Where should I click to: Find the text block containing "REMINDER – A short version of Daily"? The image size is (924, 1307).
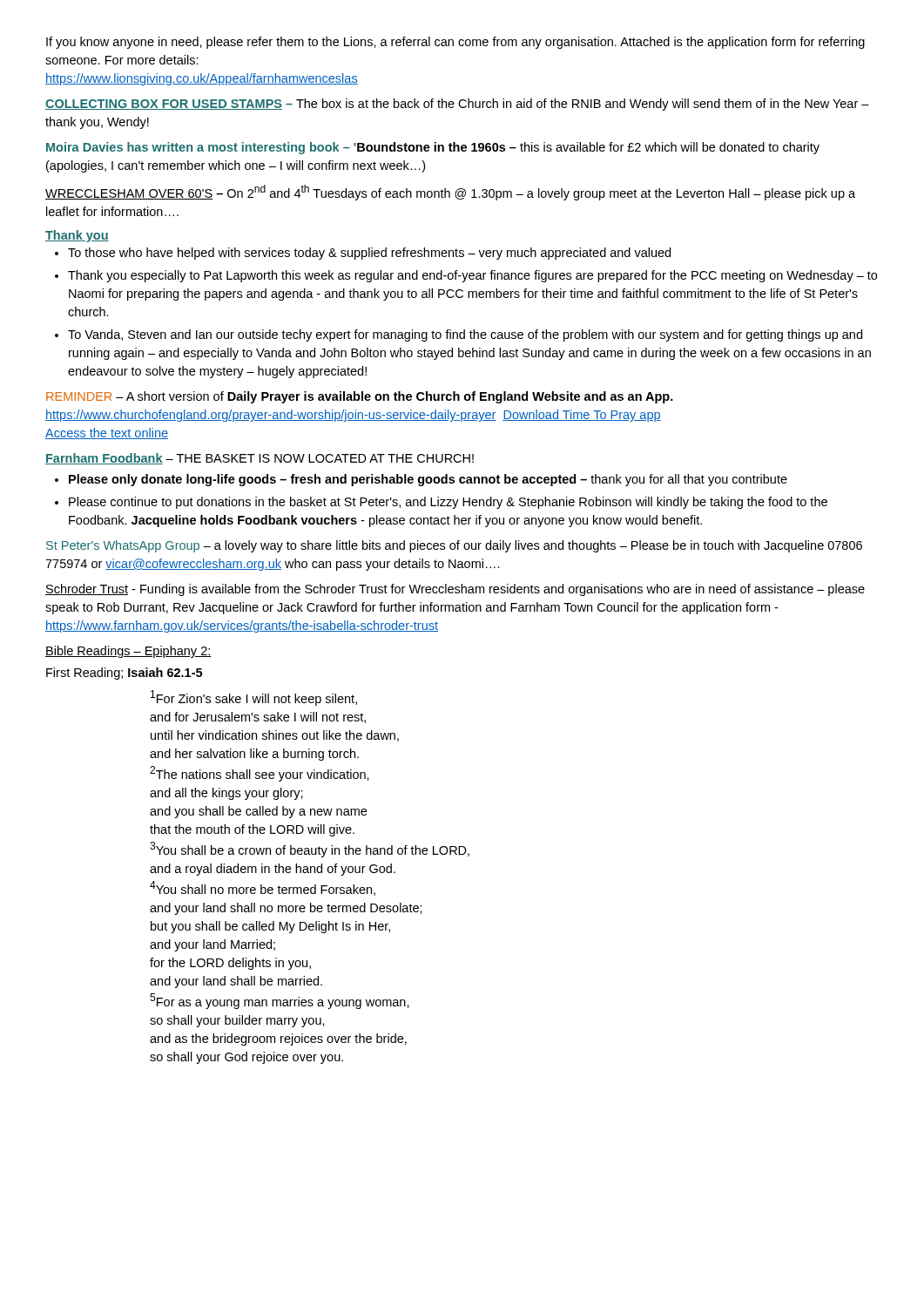coord(462,415)
